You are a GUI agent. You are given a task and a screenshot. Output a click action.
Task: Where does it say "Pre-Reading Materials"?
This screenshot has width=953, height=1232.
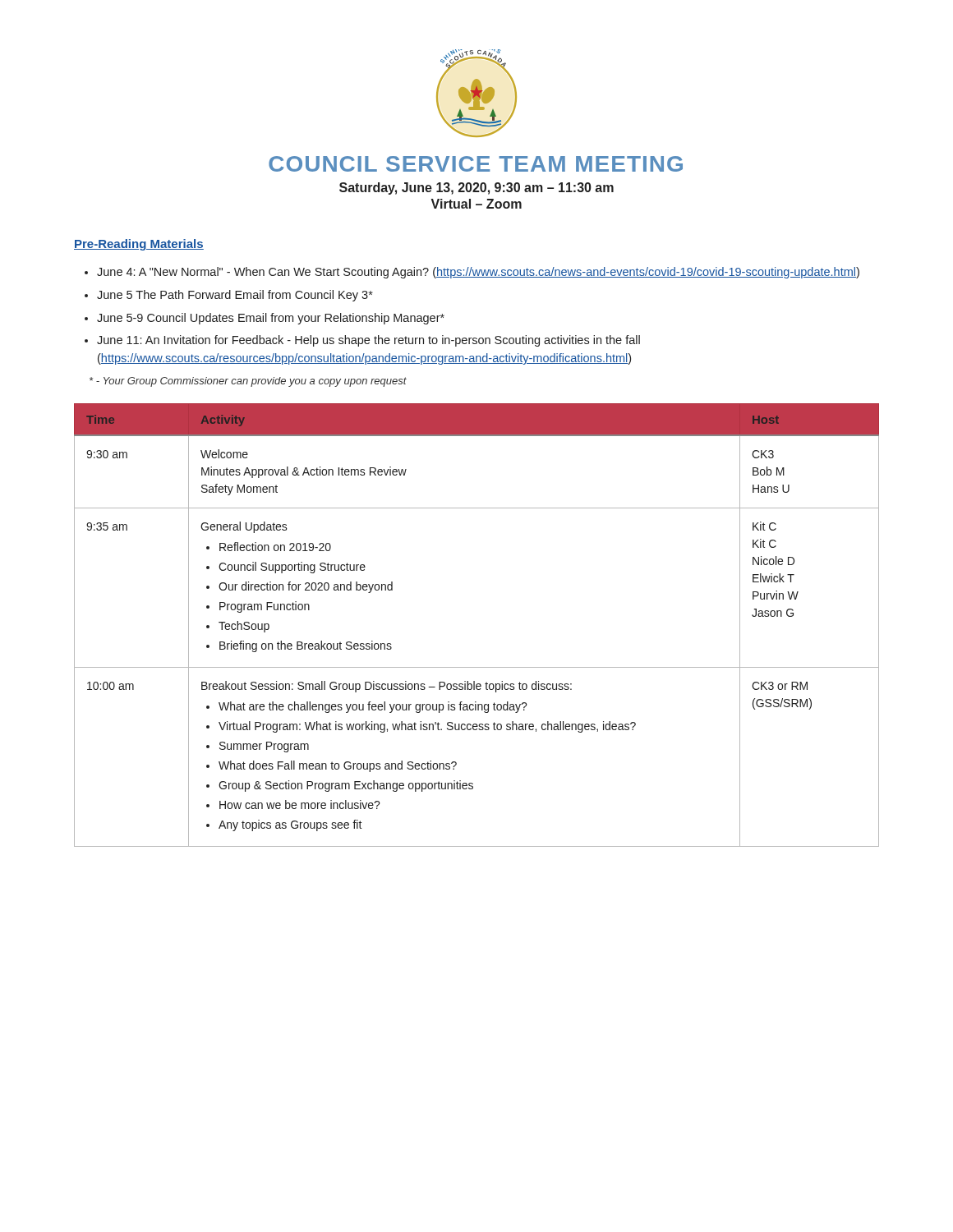tap(139, 244)
